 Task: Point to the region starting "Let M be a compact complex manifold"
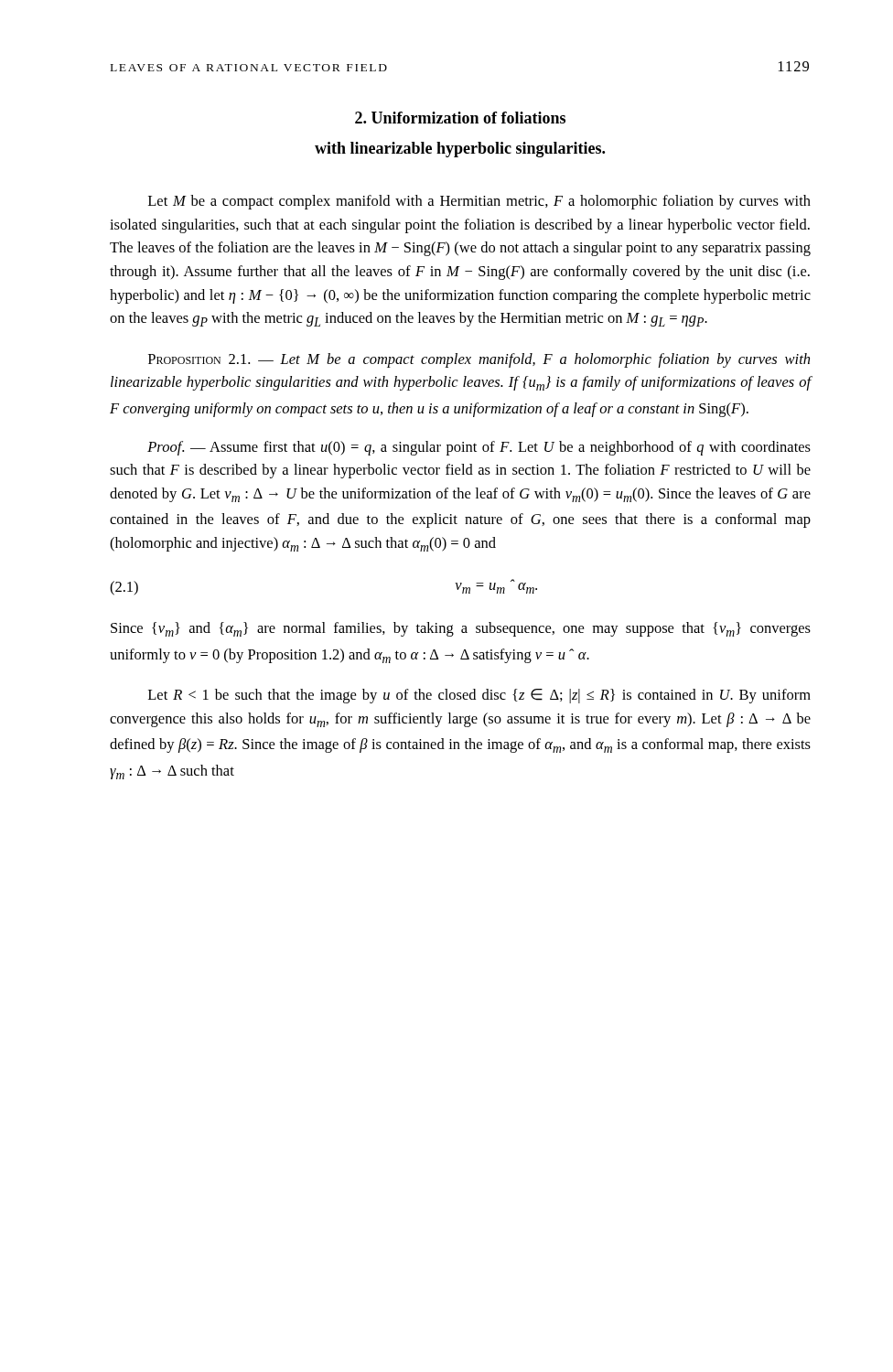point(460,261)
